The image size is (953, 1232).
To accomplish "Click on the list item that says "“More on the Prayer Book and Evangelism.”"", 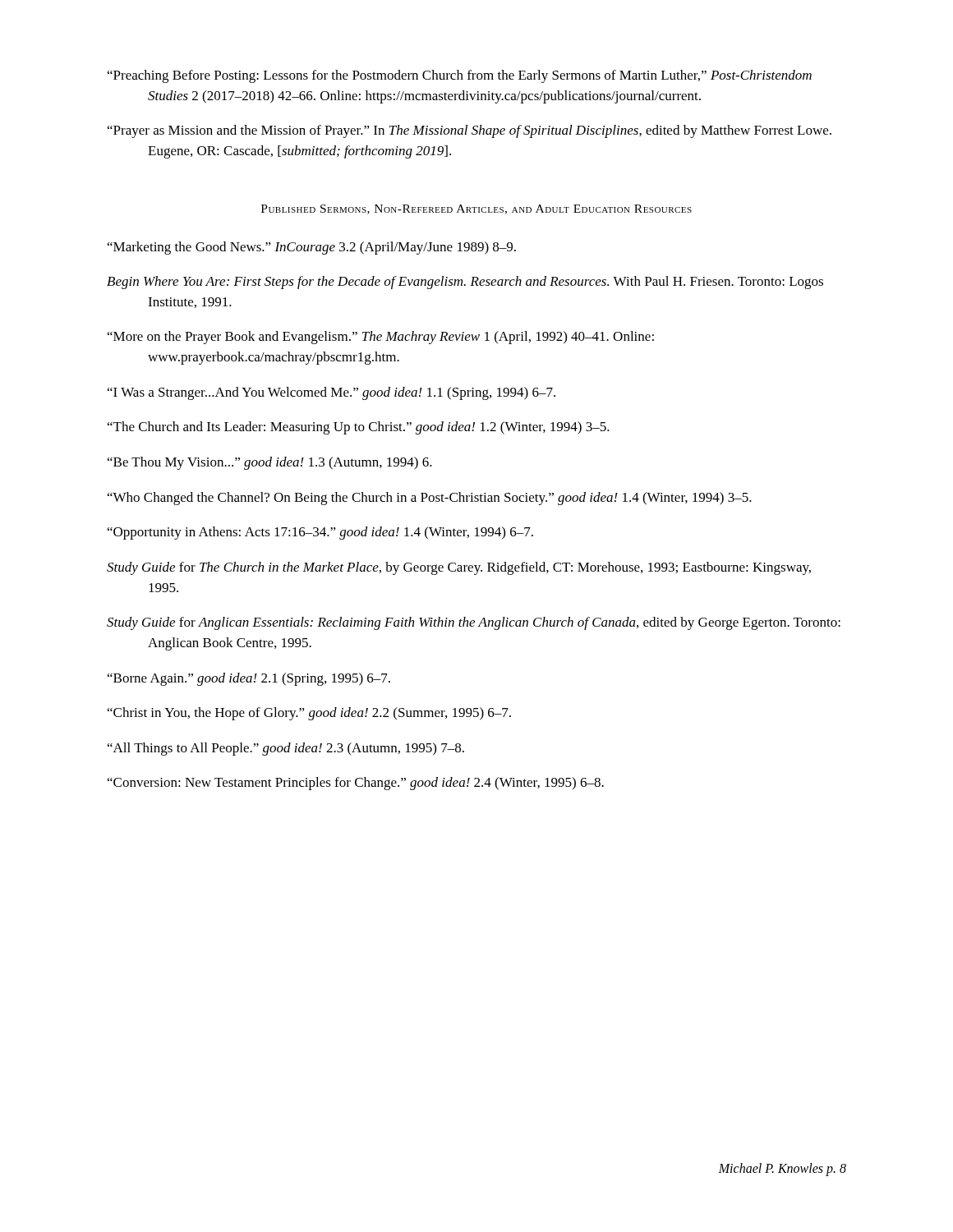I will [381, 347].
